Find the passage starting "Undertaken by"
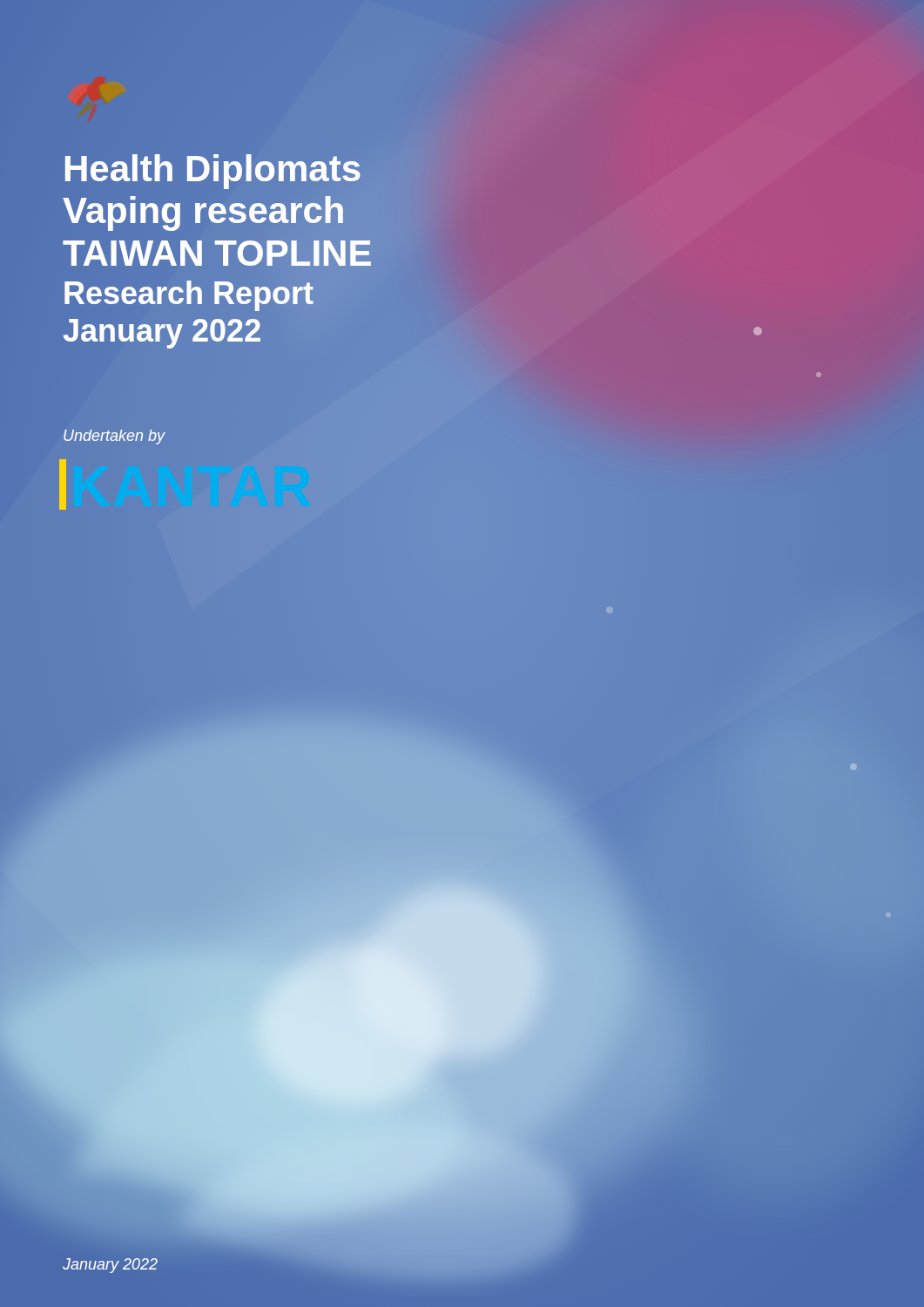 click(x=114, y=436)
